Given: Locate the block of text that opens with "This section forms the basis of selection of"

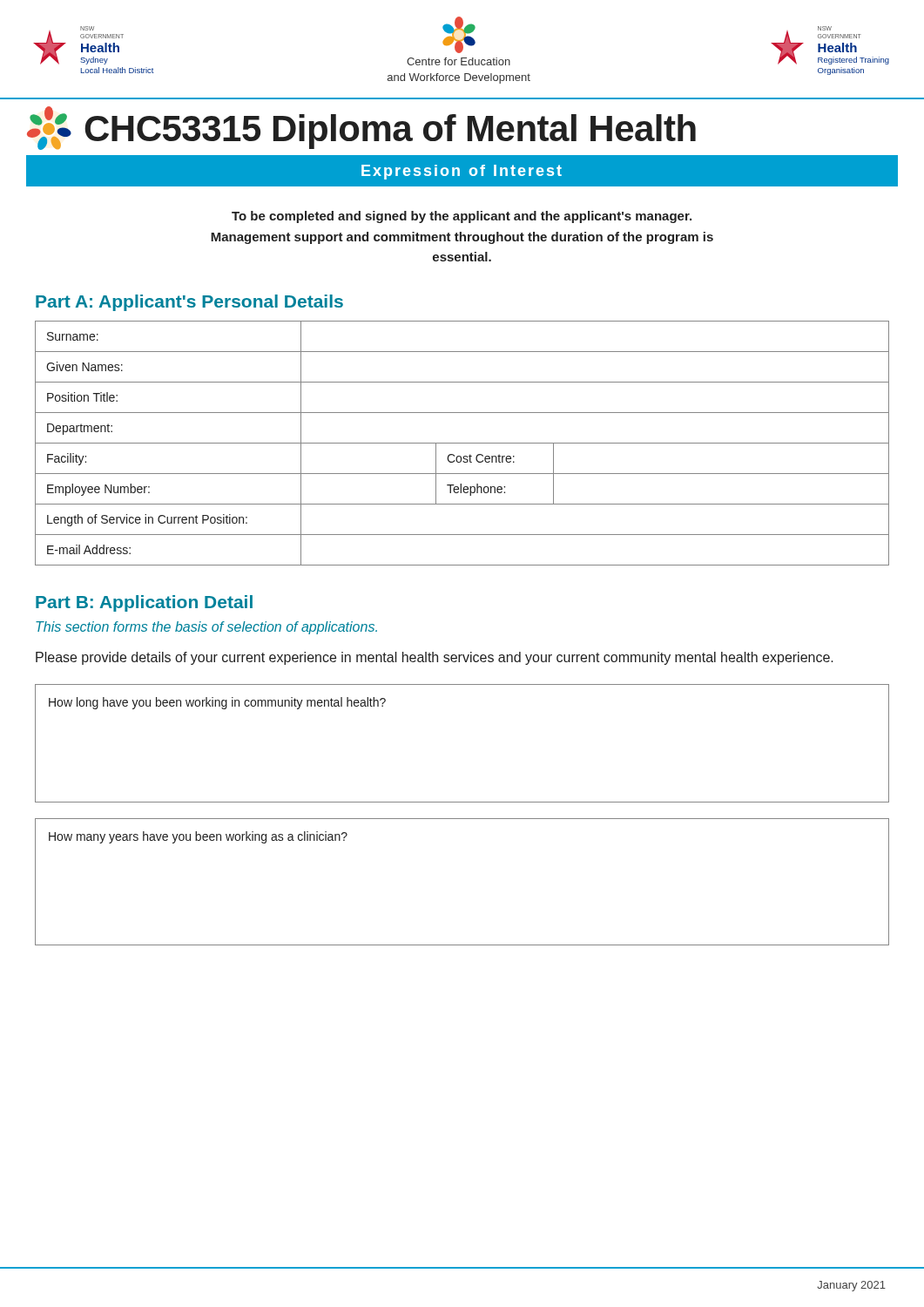Looking at the screenshot, I should point(207,627).
